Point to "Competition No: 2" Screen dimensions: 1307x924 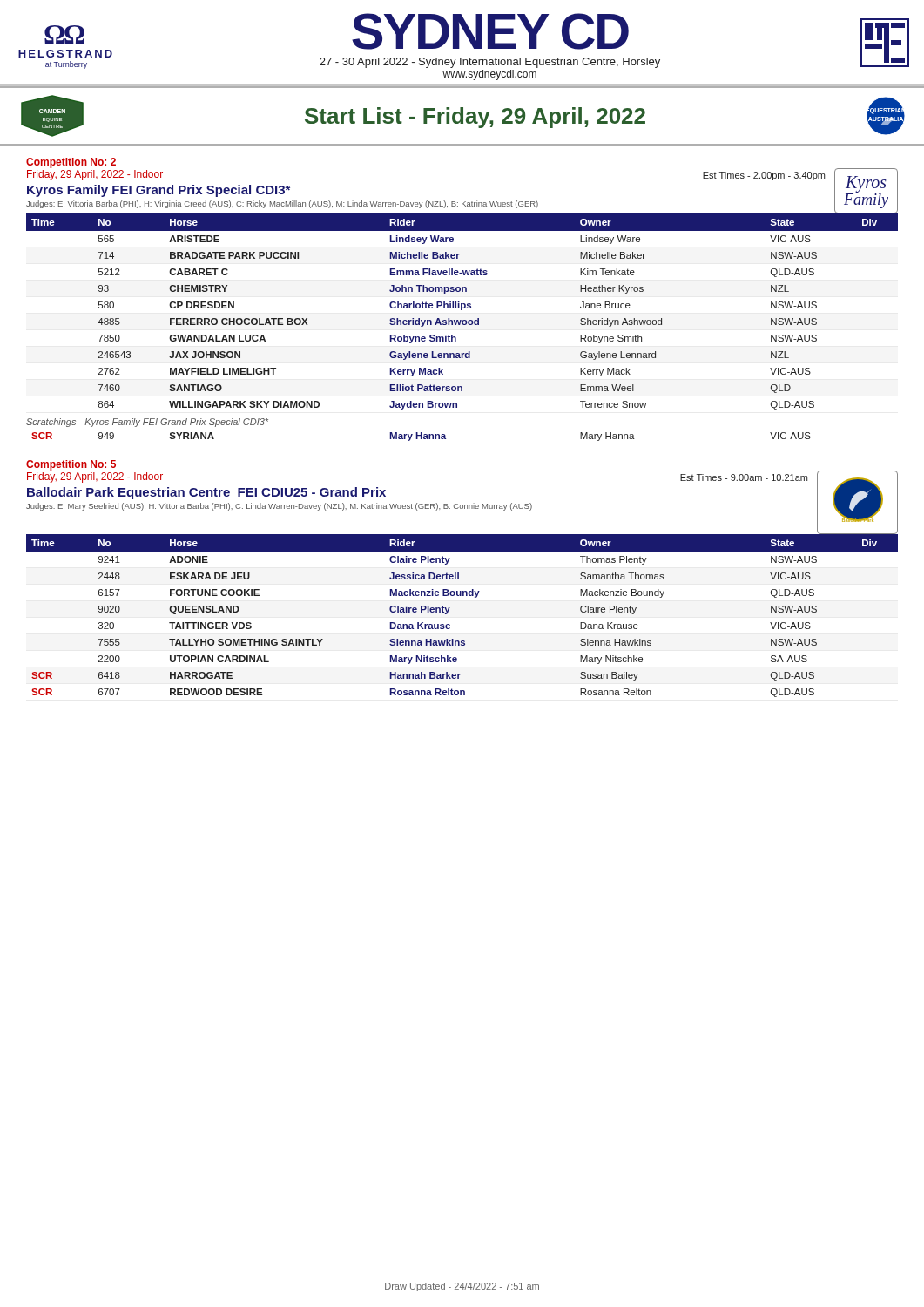point(71,162)
